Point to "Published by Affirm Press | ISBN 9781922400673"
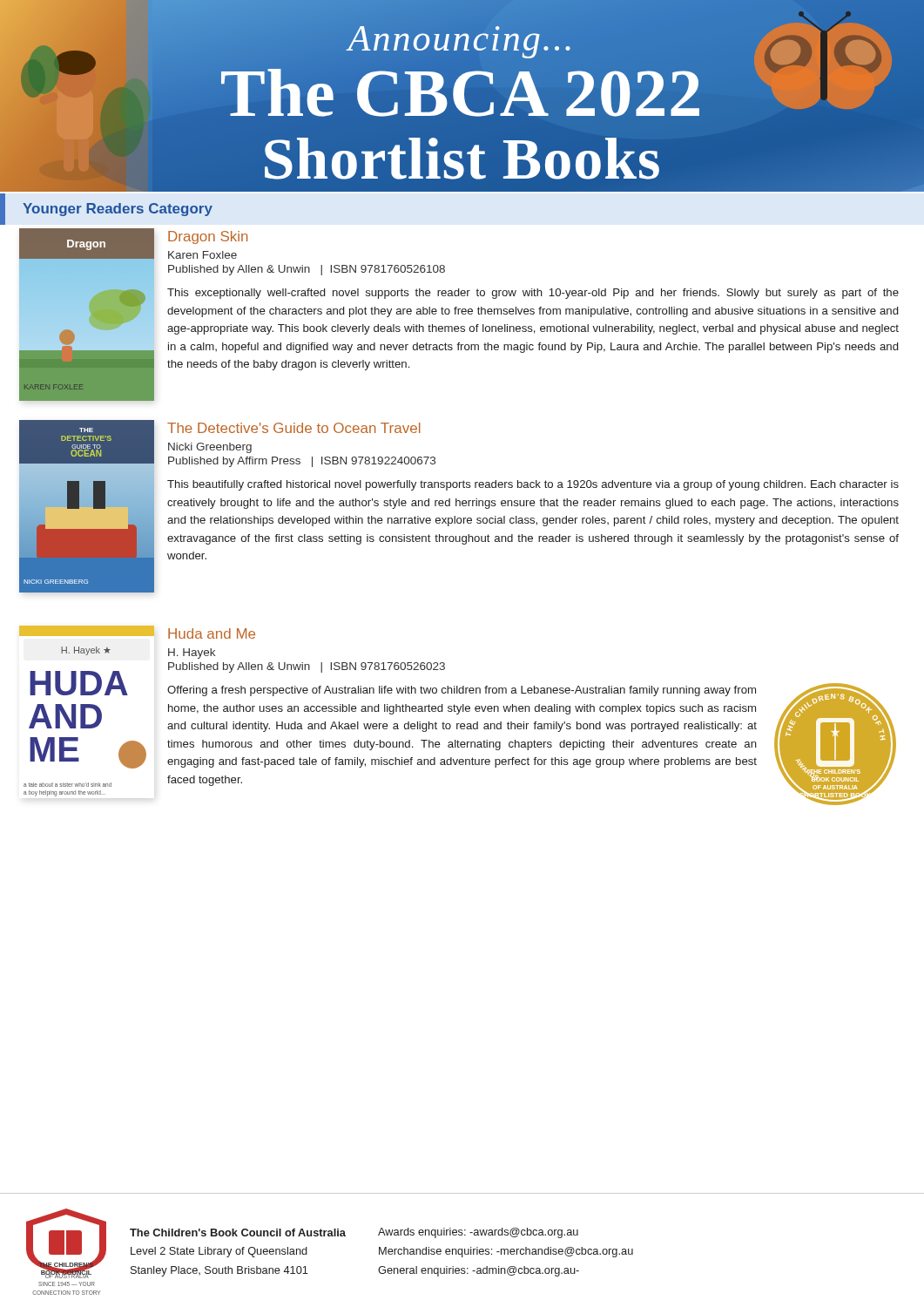This screenshot has height=1307, width=924. tap(302, 460)
